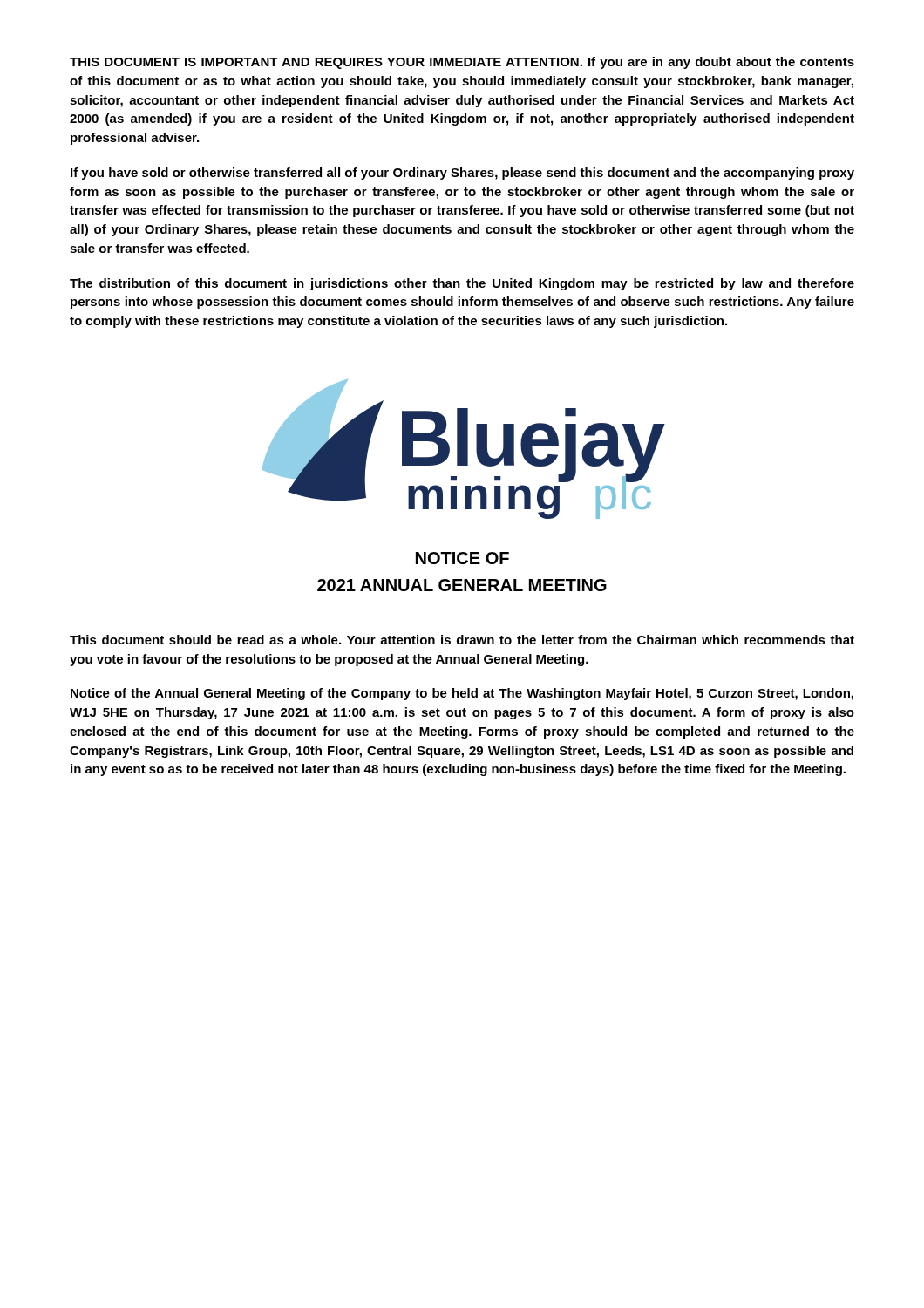
Task: Find the region starting "The distribution of this document in jurisdictions"
Action: click(462, 301)
